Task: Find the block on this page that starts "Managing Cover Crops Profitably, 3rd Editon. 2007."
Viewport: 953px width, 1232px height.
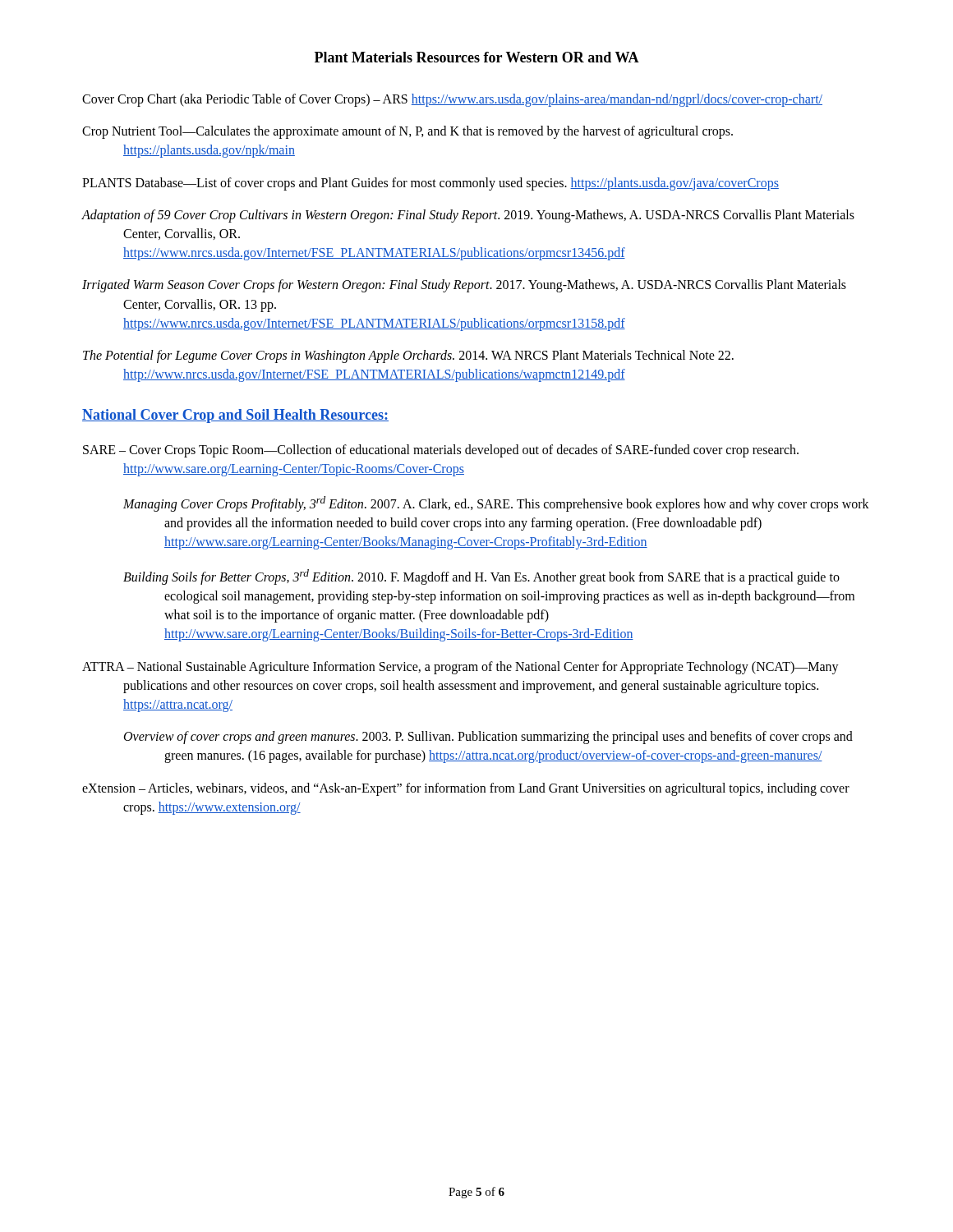Action: tap(496, 521)
